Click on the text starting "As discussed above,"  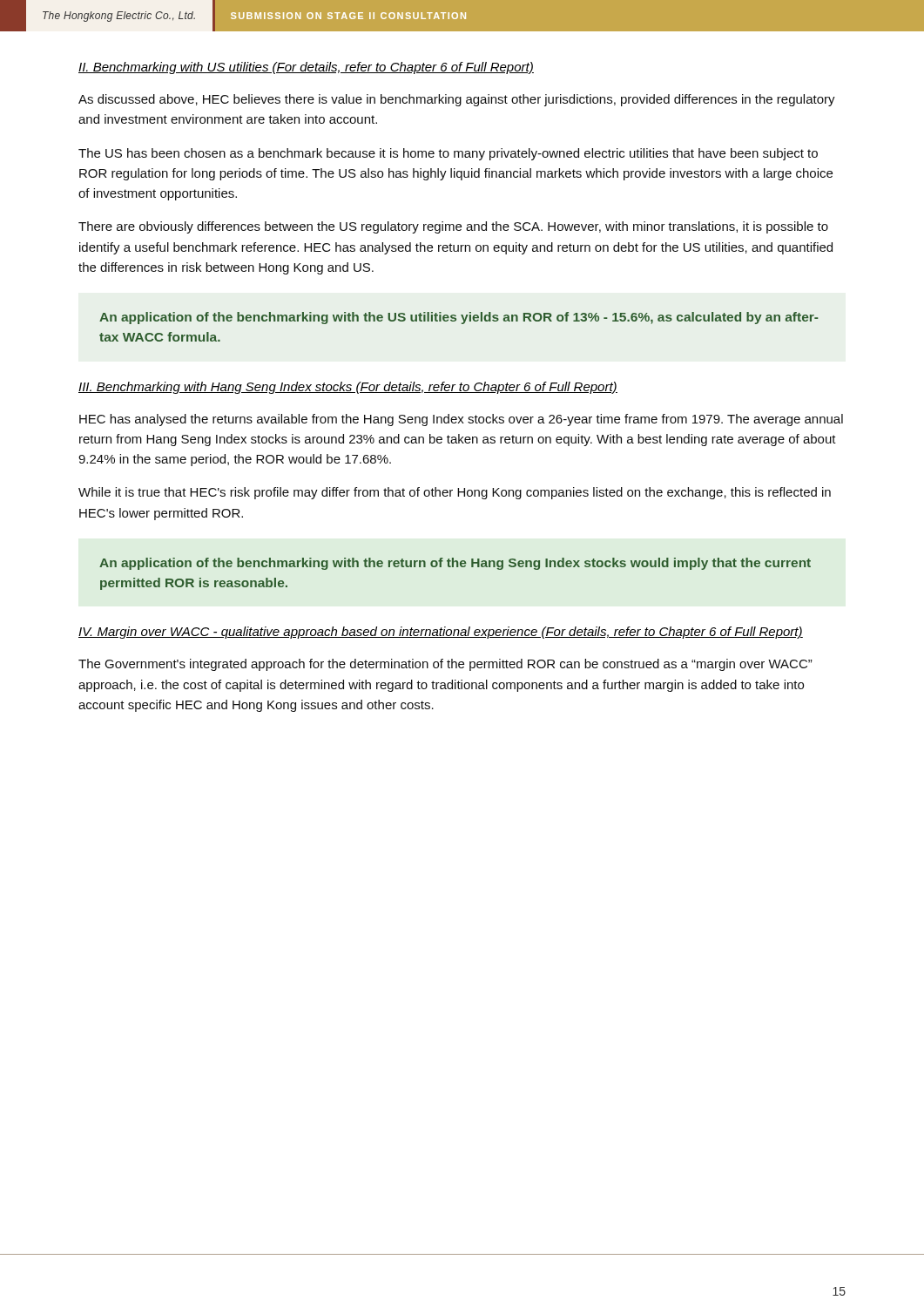tap(462, 109)
